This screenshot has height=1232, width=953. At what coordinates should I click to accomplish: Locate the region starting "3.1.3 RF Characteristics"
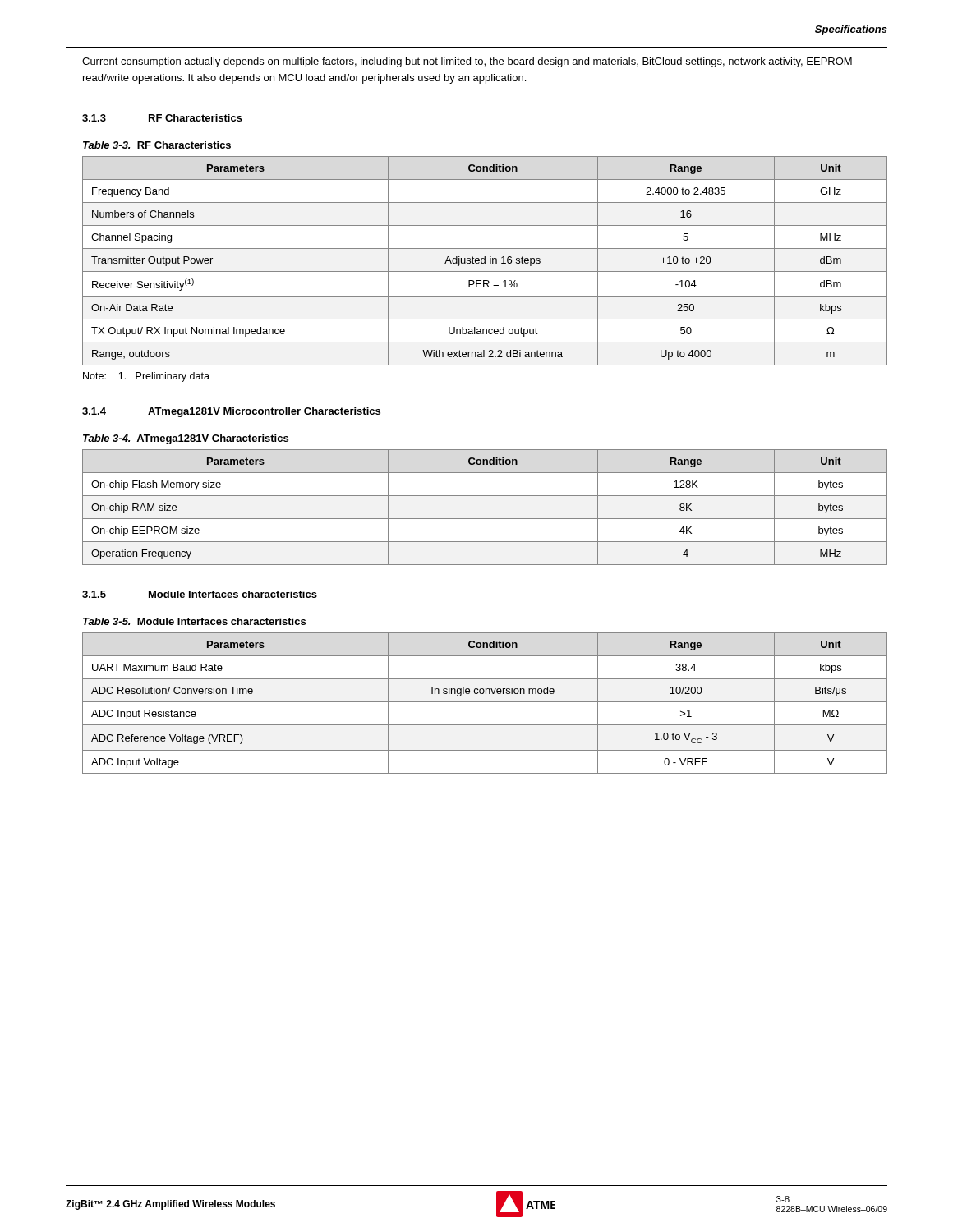click(x=162, y=118)
